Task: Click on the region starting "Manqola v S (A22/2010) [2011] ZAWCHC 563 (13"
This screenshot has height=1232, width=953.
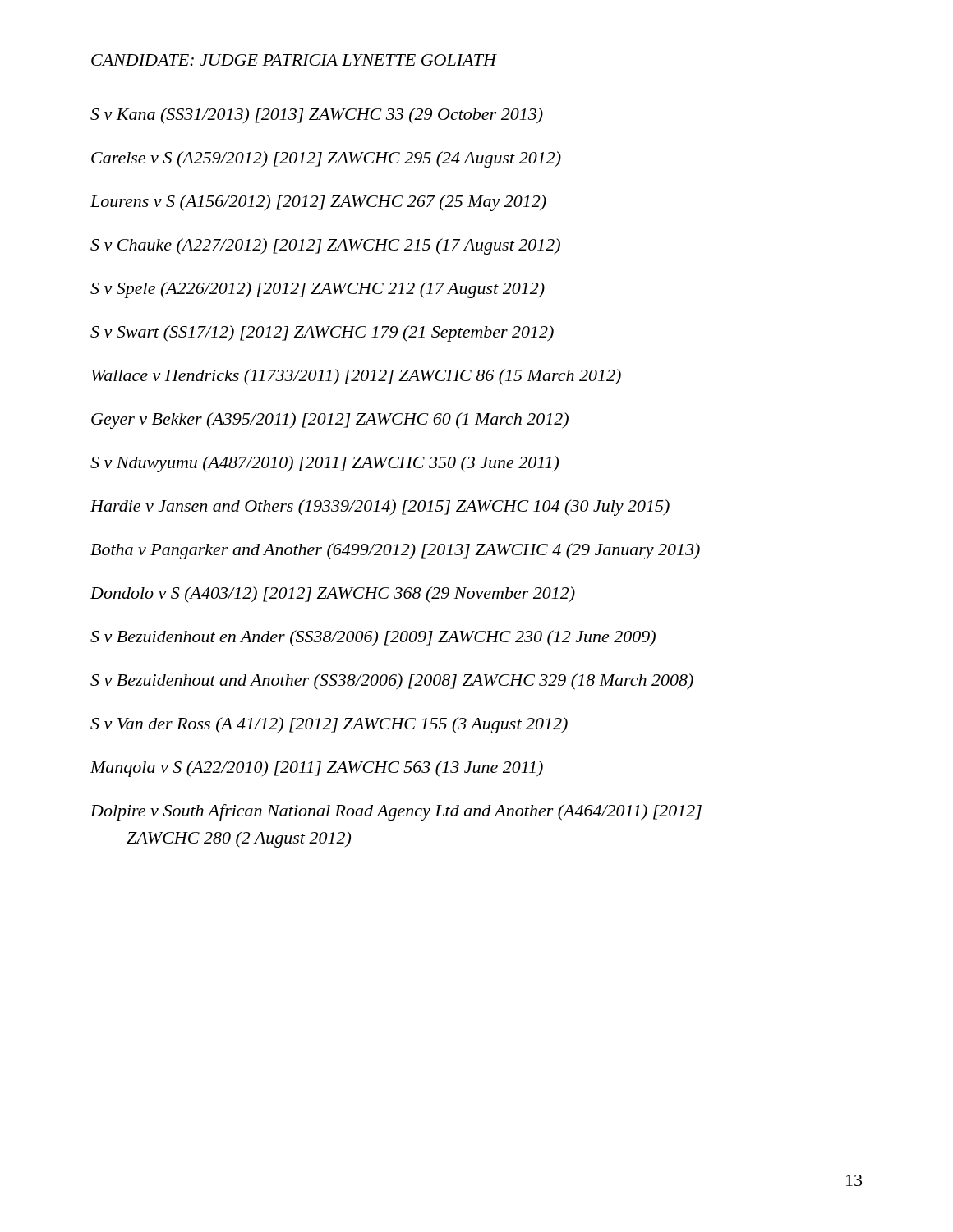Action: (x=317, y=767)
